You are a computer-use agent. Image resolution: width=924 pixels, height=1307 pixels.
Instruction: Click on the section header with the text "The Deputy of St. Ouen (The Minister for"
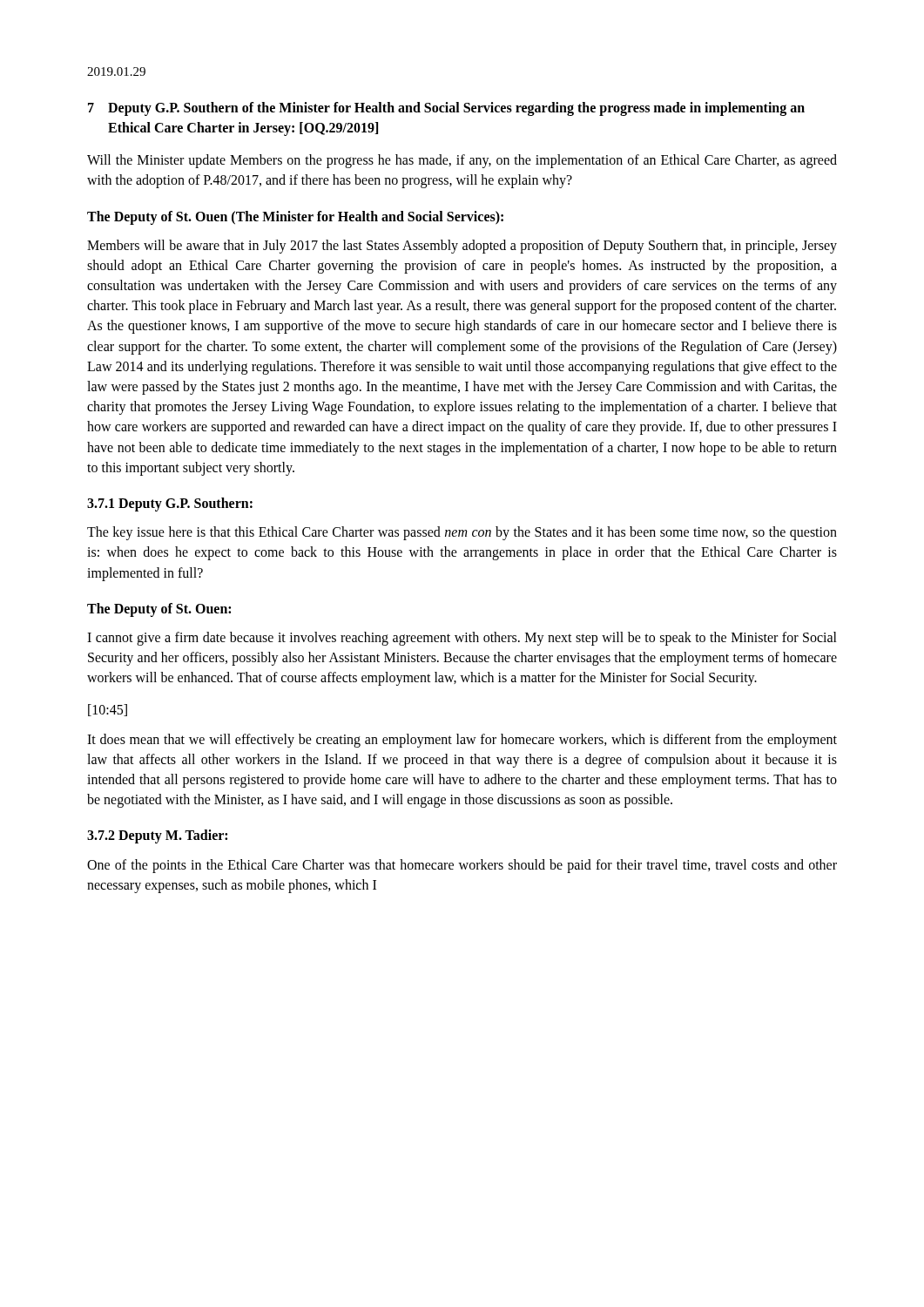point(296,216)
